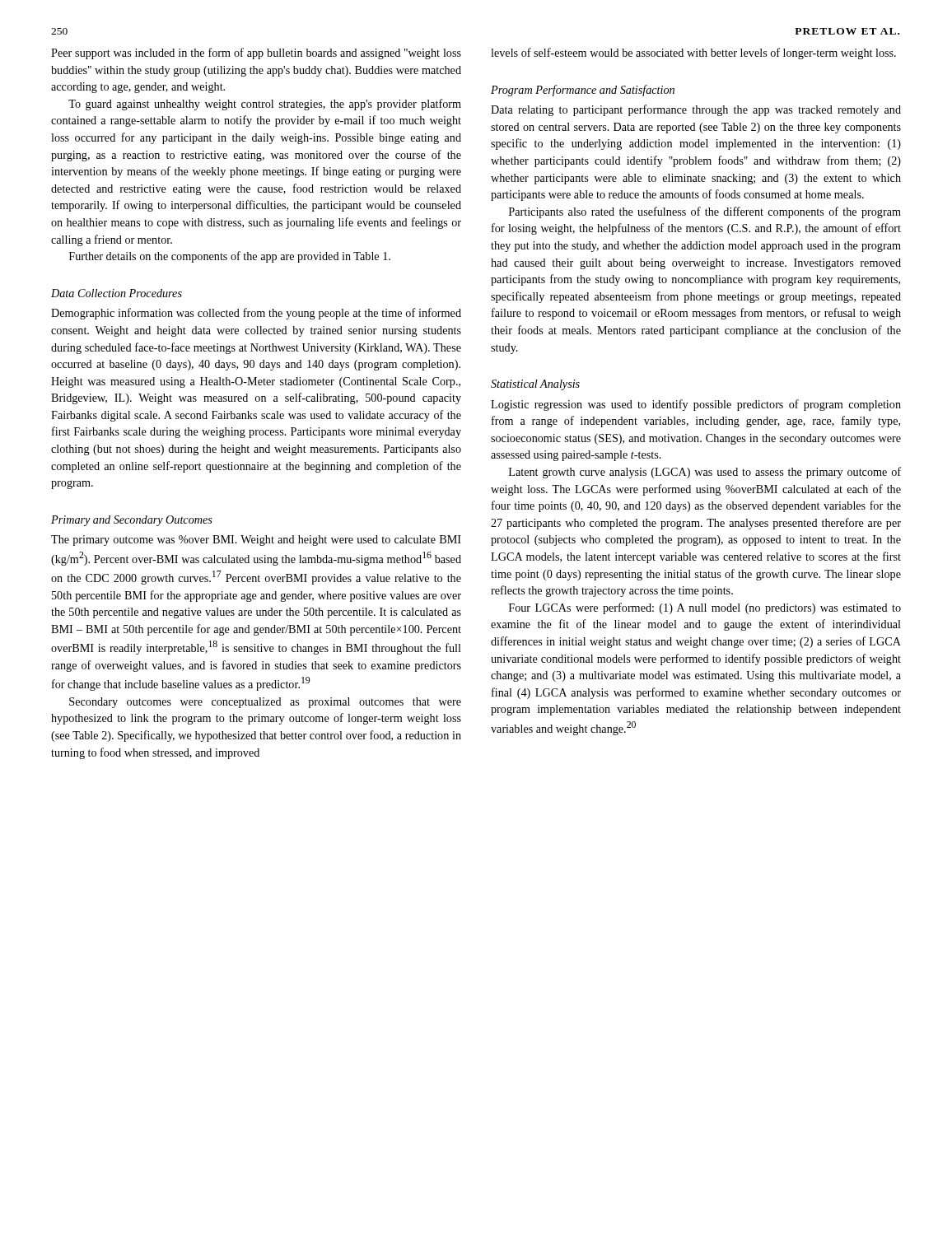Screen dimensions: 1235x952
Task: Where is the section header that starts "Program Performance and"?
Action: pyautogui.click(x=583, y=91)
